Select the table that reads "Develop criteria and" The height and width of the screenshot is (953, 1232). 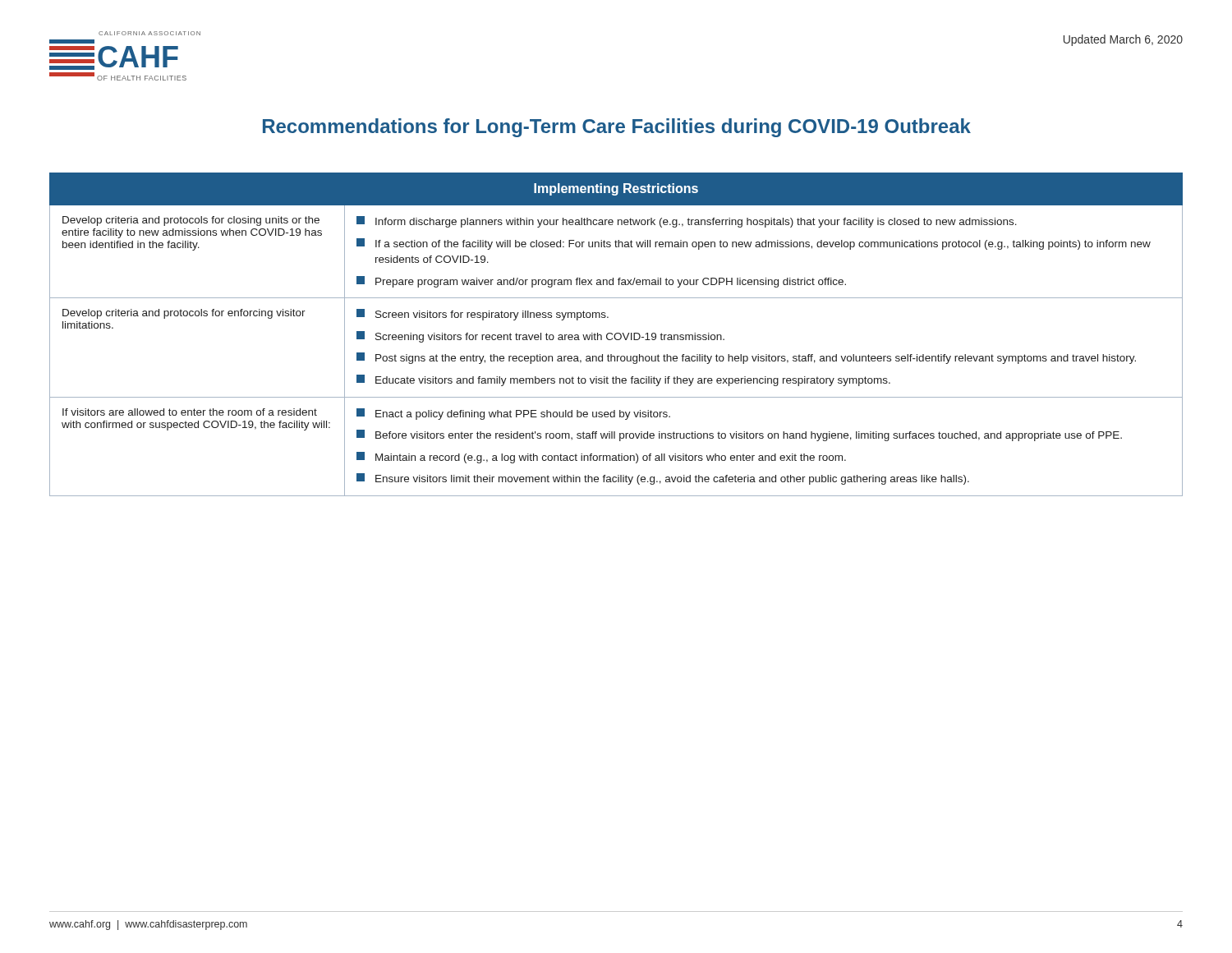616,334
